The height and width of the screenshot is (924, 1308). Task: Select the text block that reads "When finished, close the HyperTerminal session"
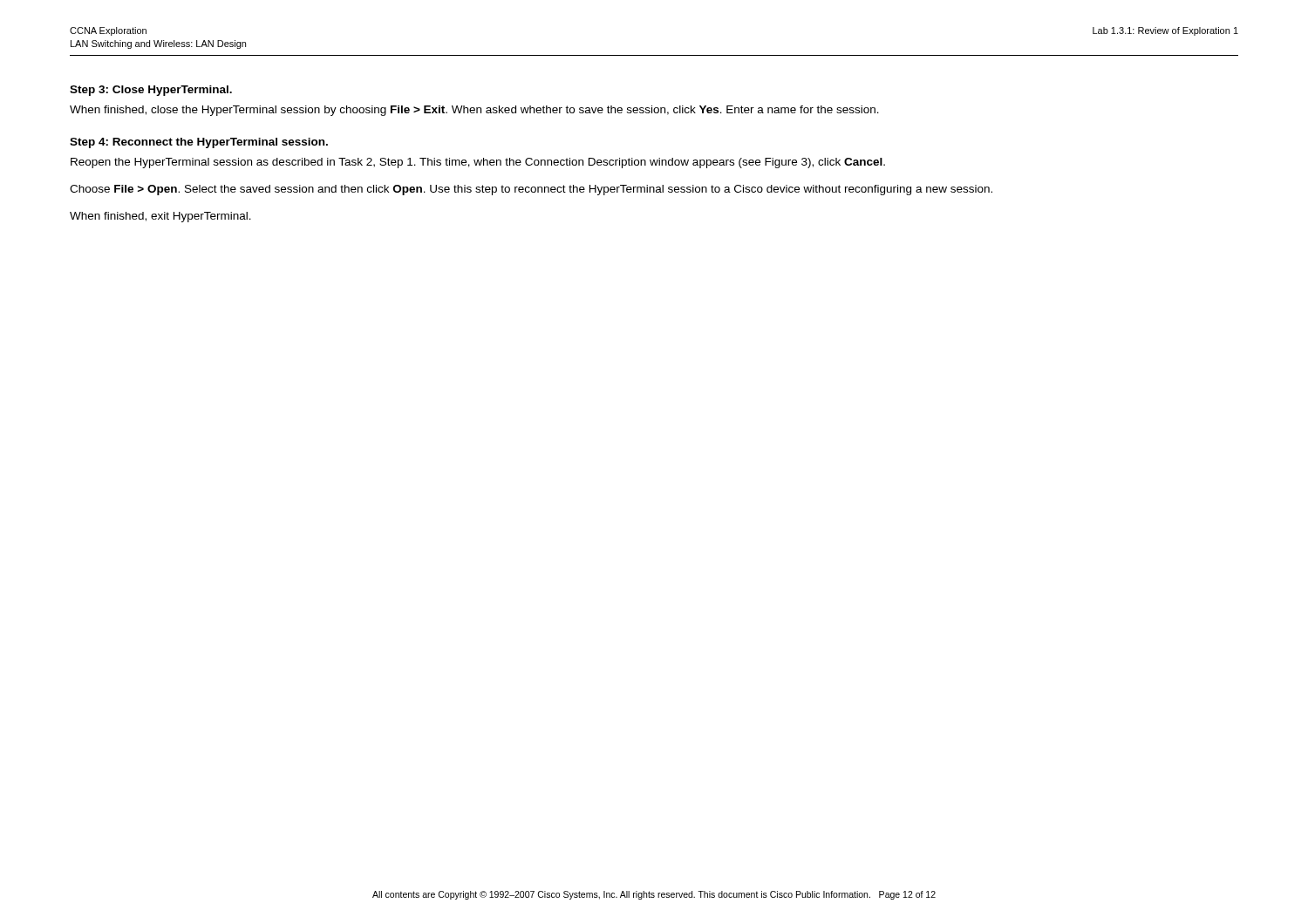475,109
